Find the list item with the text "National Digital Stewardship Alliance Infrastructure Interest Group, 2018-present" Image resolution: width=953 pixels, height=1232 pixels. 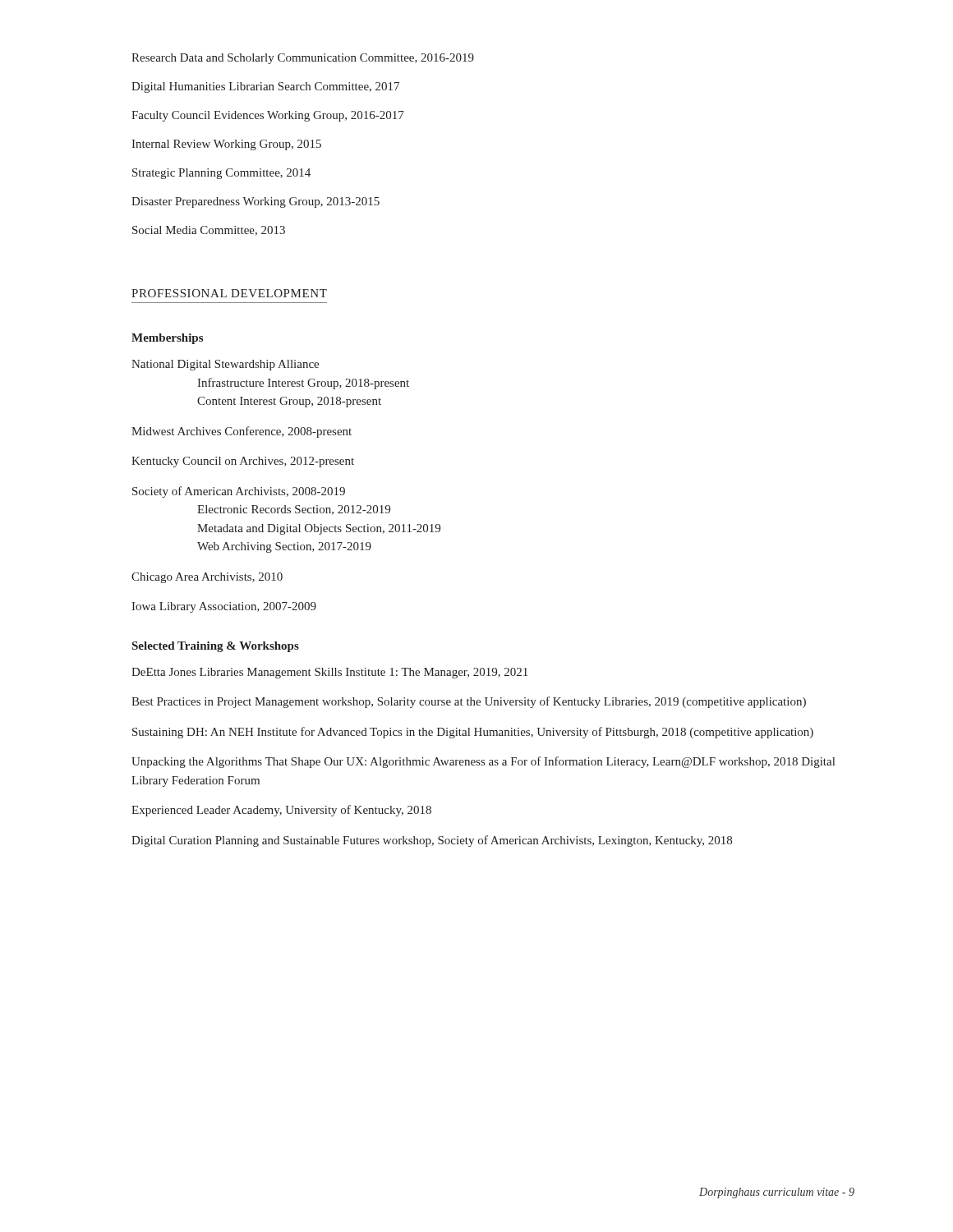click(225, 365)
